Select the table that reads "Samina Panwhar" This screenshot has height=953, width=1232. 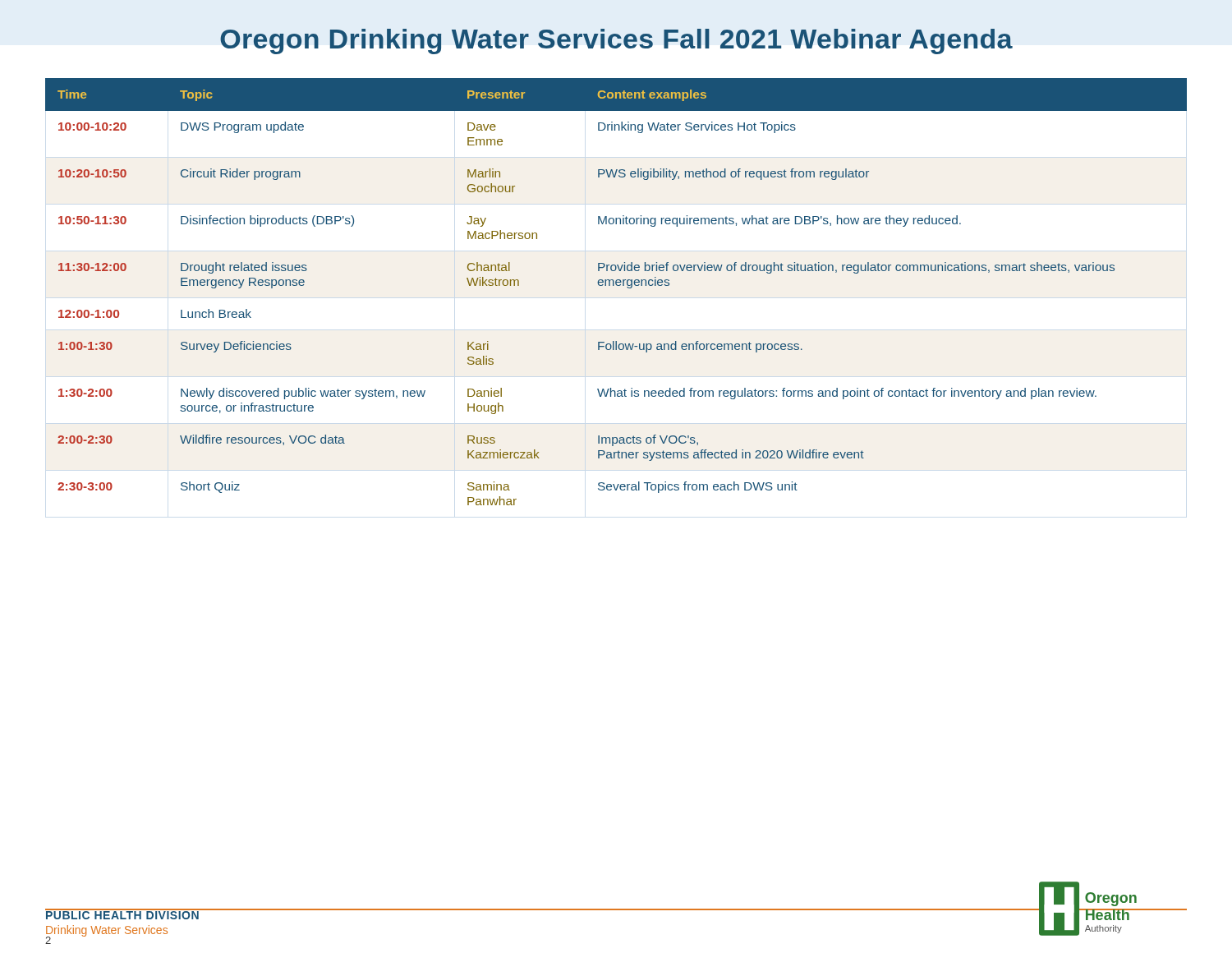coord(616,298)
